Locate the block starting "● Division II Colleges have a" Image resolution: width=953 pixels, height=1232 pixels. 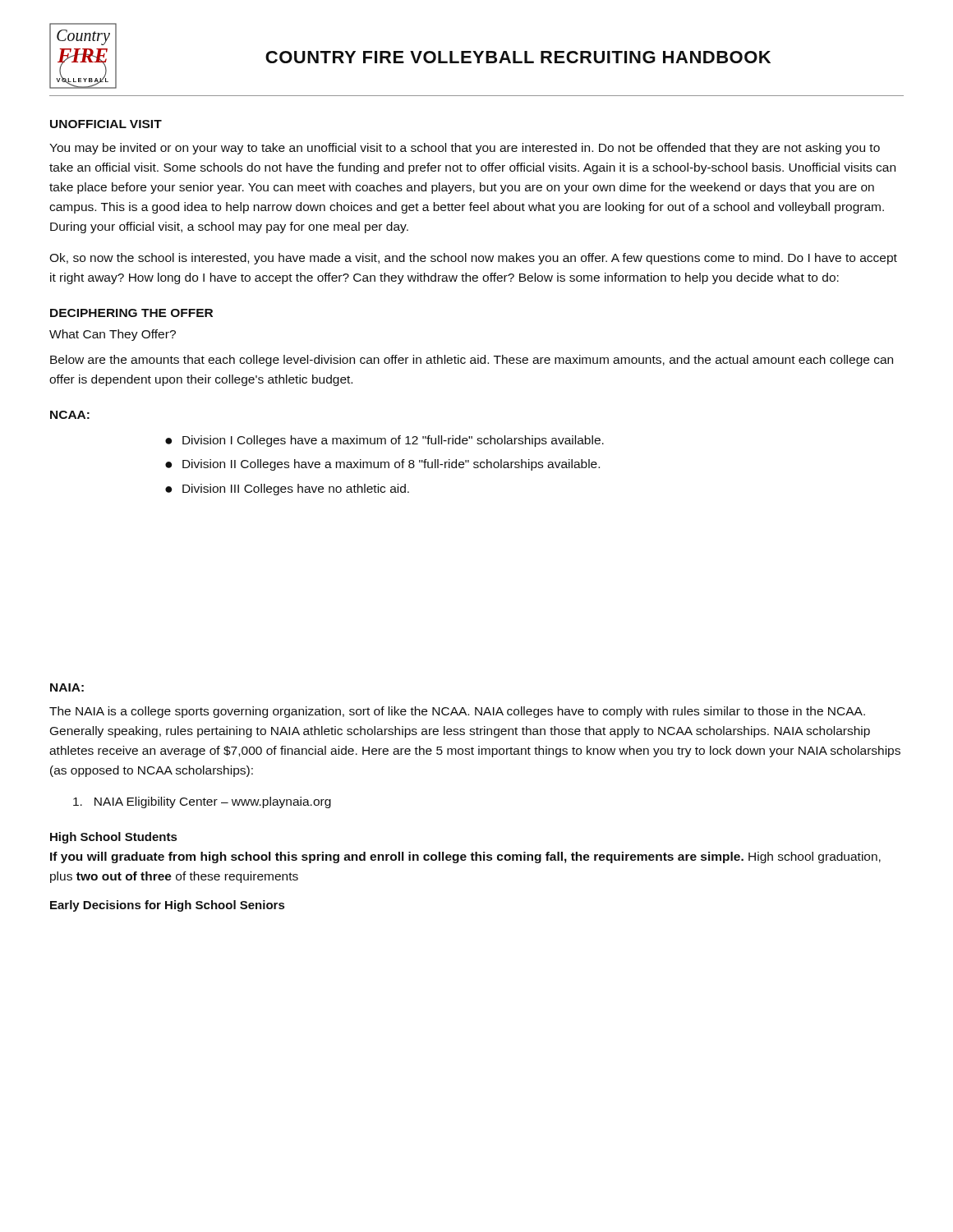[383, 465]
